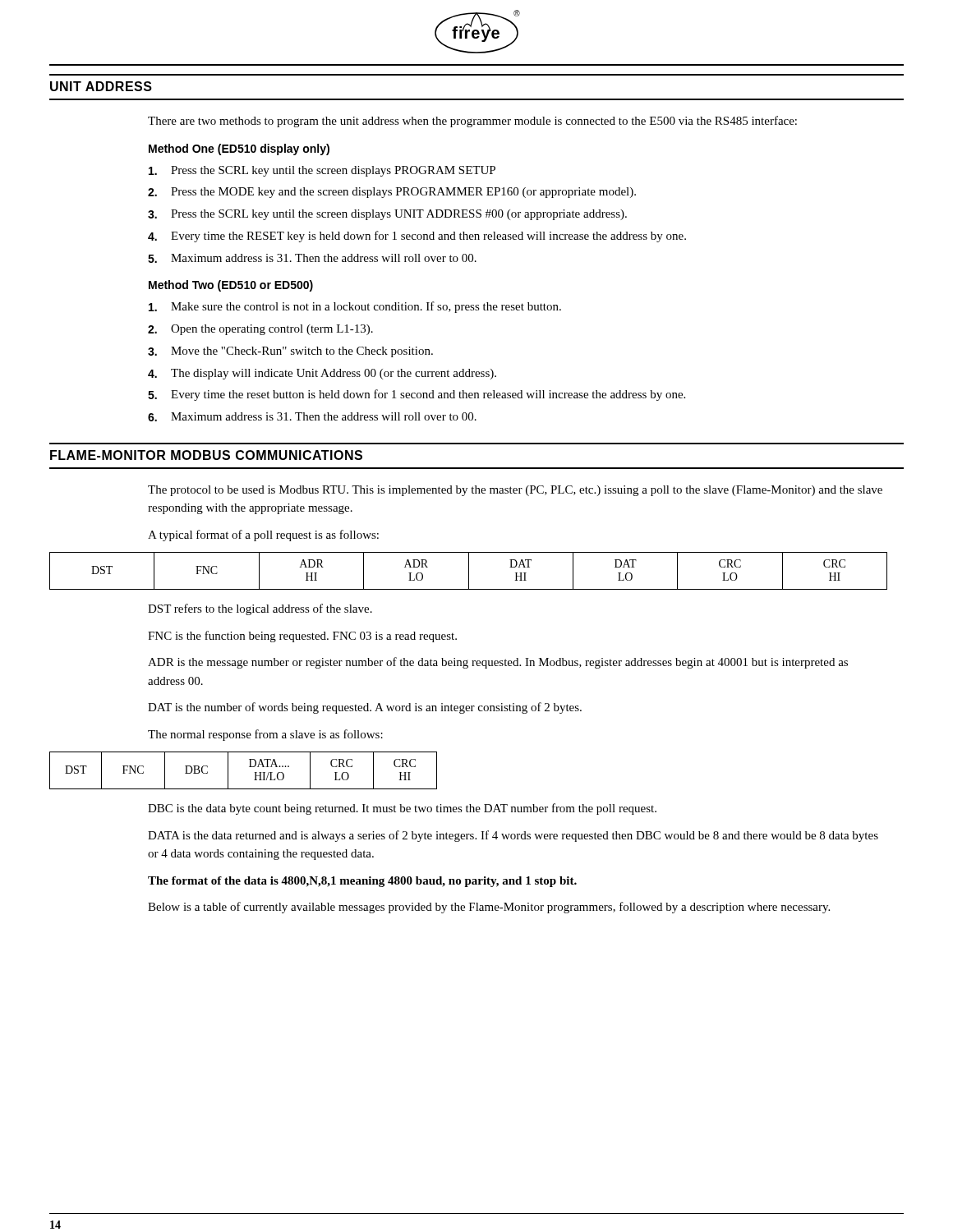Viewport: 953px width, 1232px height.
Task: Locate the block of text that opens with "DATA is the data returned"
Action: point(513,844)
